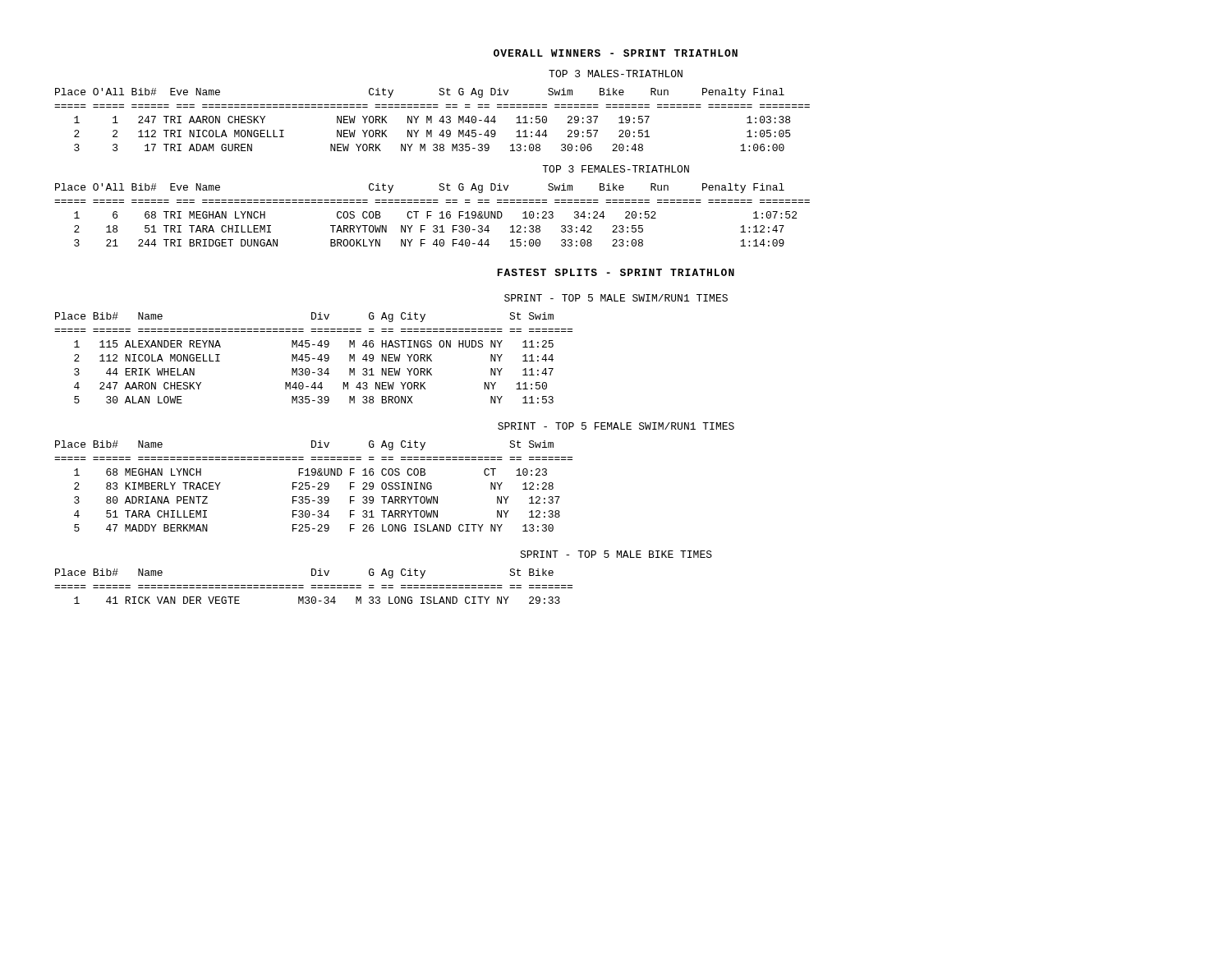Navigate to the block starting "TOP 3 MALES-TRIATHLON"
This screenshot has height=953, width=1232.
[x=616, y=74]
